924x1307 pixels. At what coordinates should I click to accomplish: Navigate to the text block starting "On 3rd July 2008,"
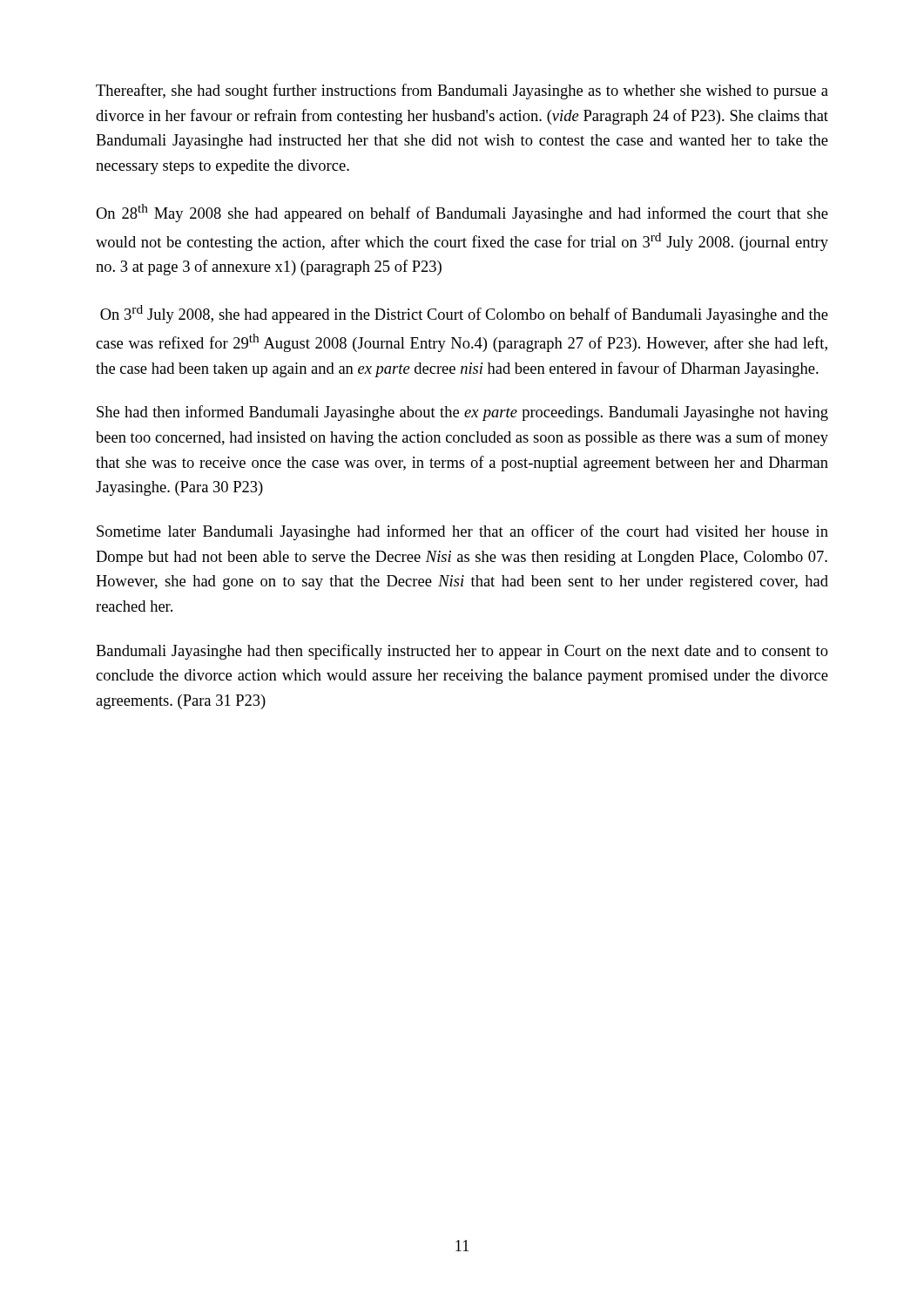point(462,339)
